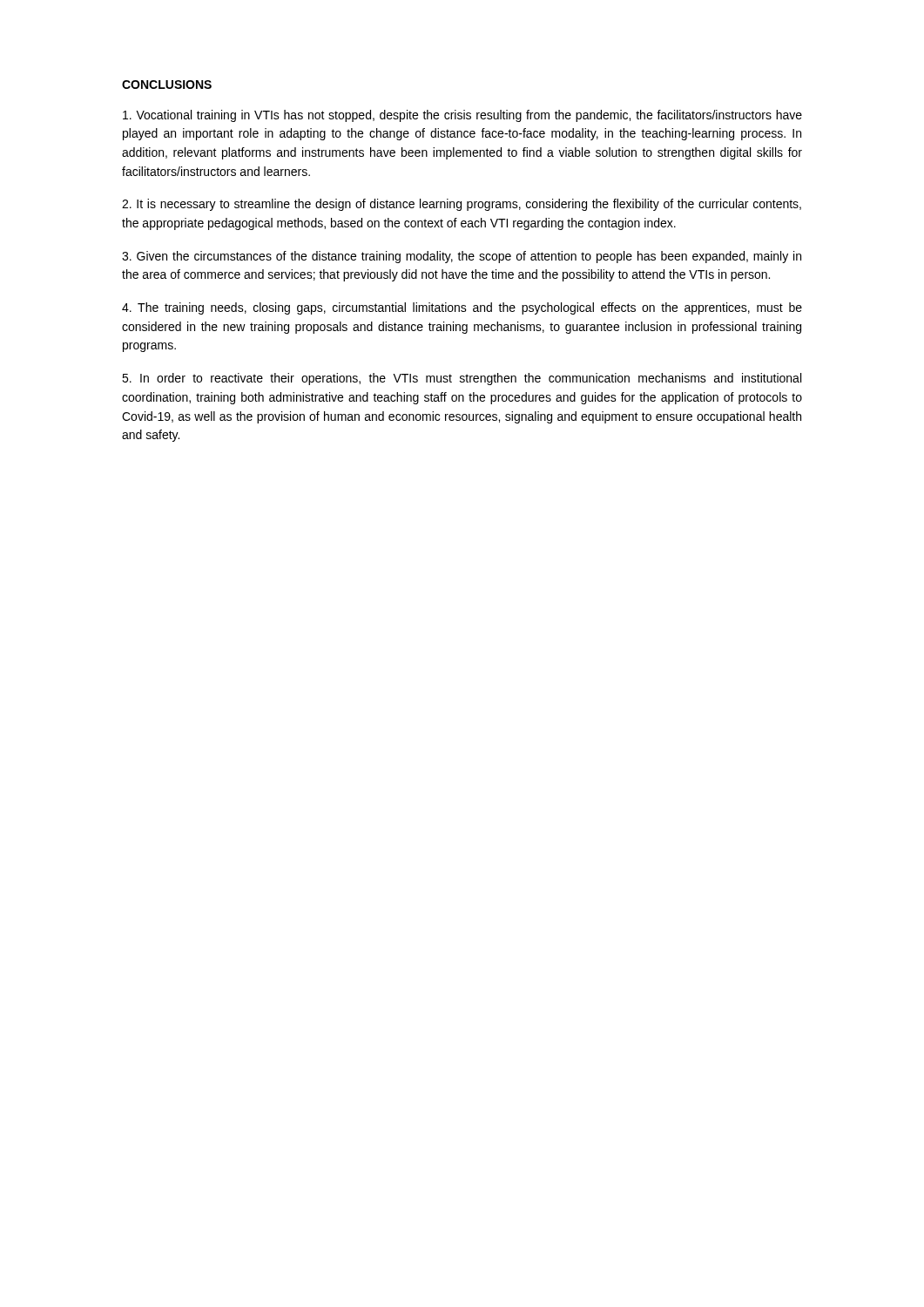Point to the element starting "In order to reactivate"
Screen dimensions: 1307x924
(x=462, y=407)
